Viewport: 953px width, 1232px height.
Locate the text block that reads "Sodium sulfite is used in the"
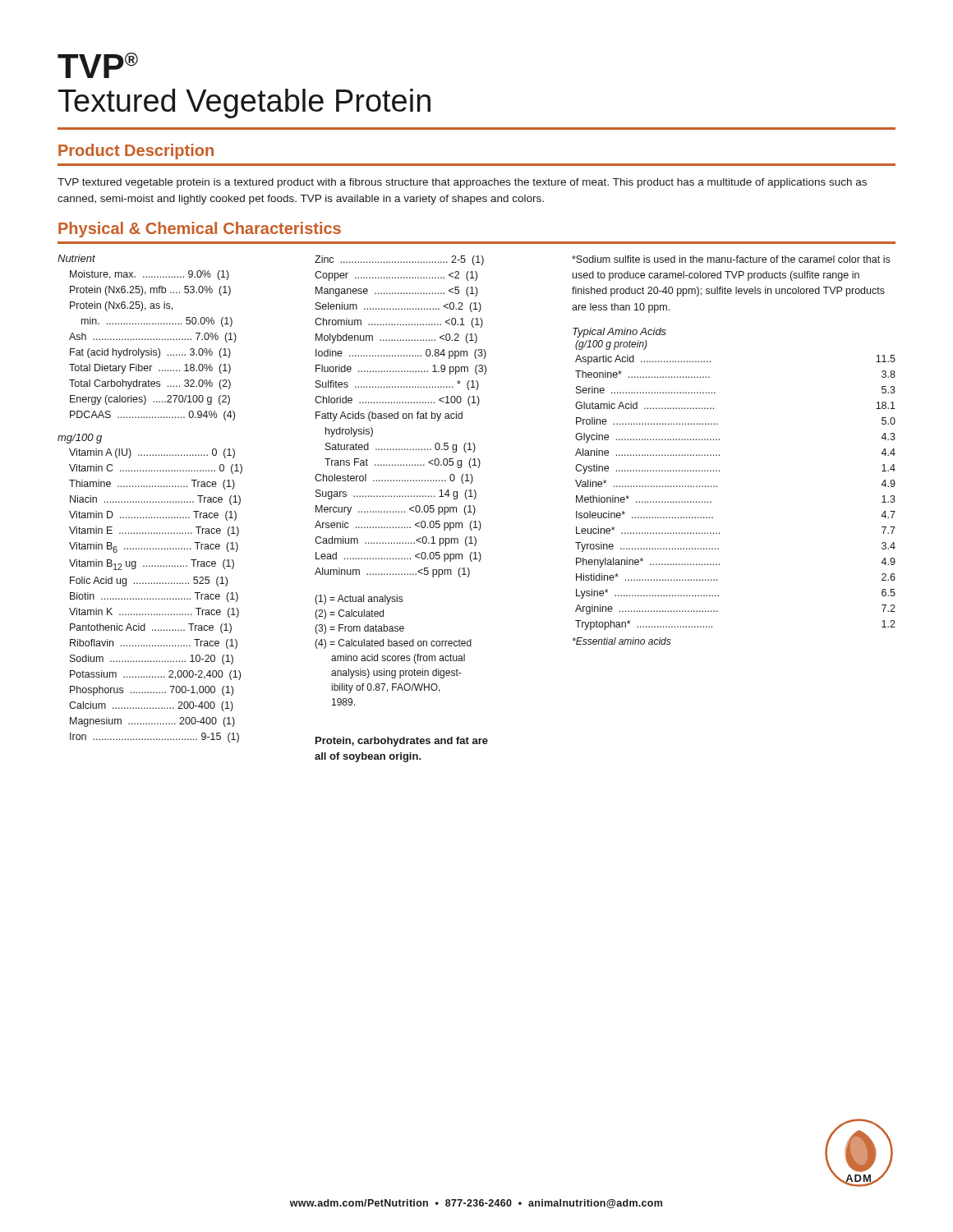[x=731, y=283]
